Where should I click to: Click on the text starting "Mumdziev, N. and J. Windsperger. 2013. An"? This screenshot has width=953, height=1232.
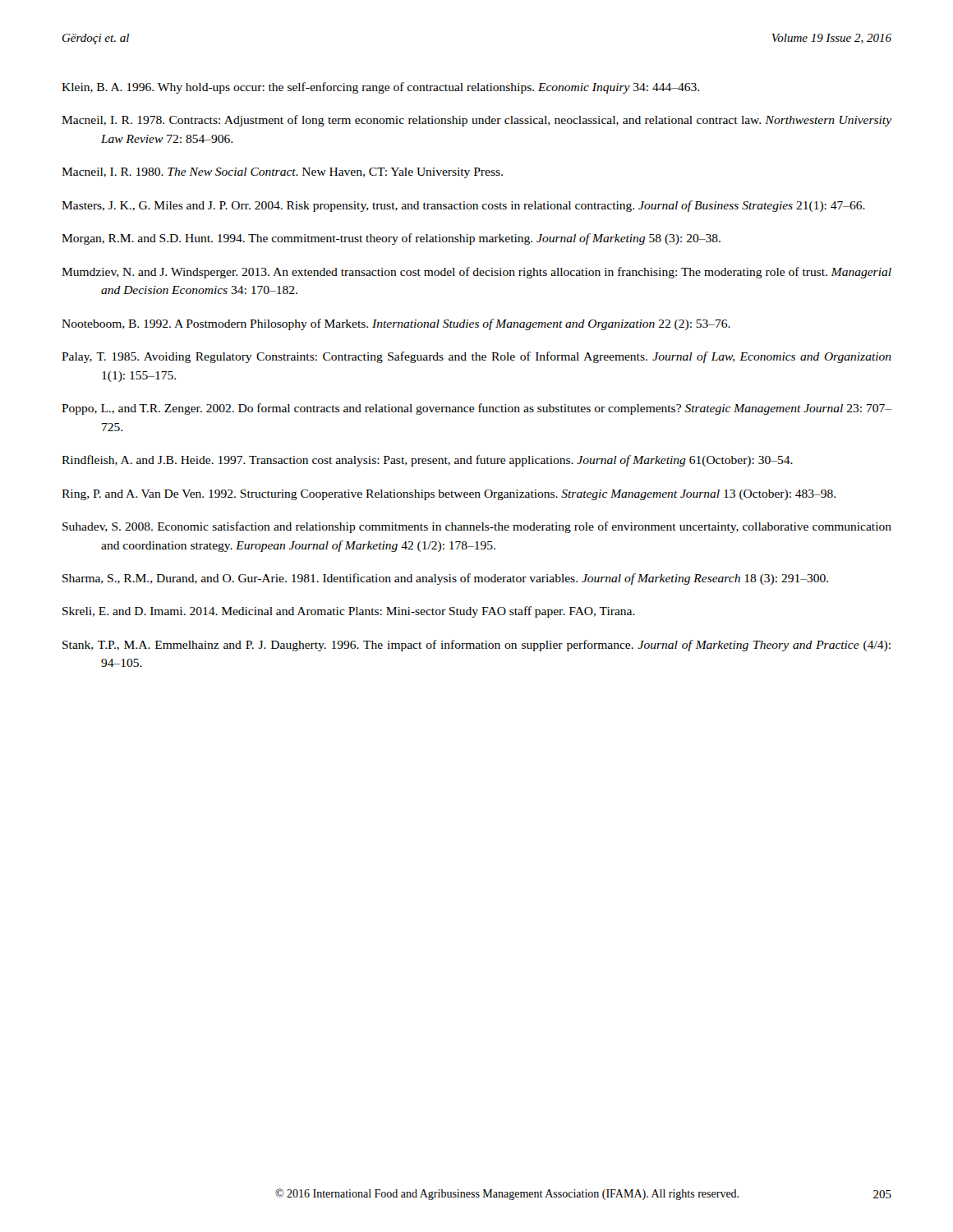(x=476, y=281)
